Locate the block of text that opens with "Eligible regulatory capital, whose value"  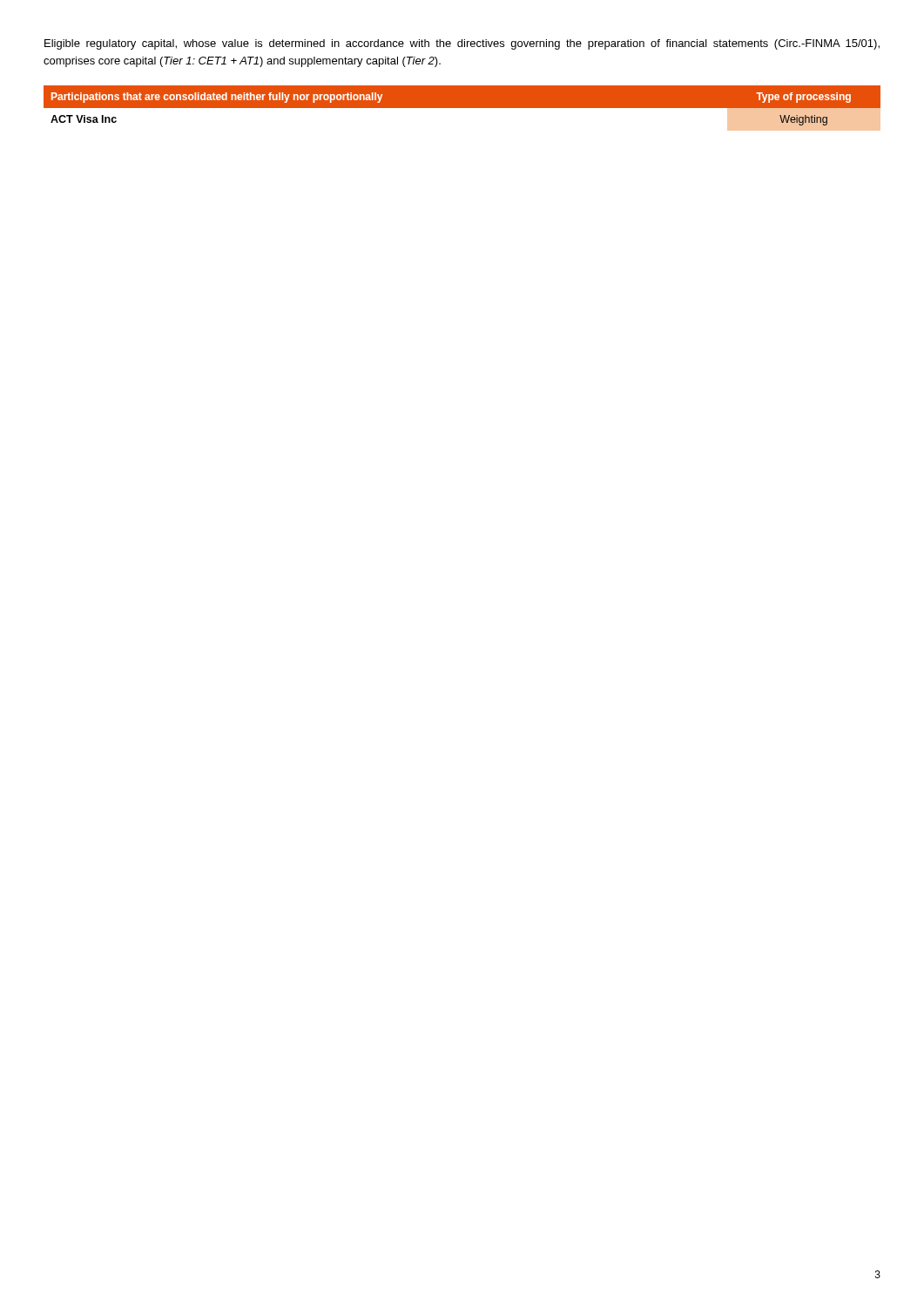(462, 52)
